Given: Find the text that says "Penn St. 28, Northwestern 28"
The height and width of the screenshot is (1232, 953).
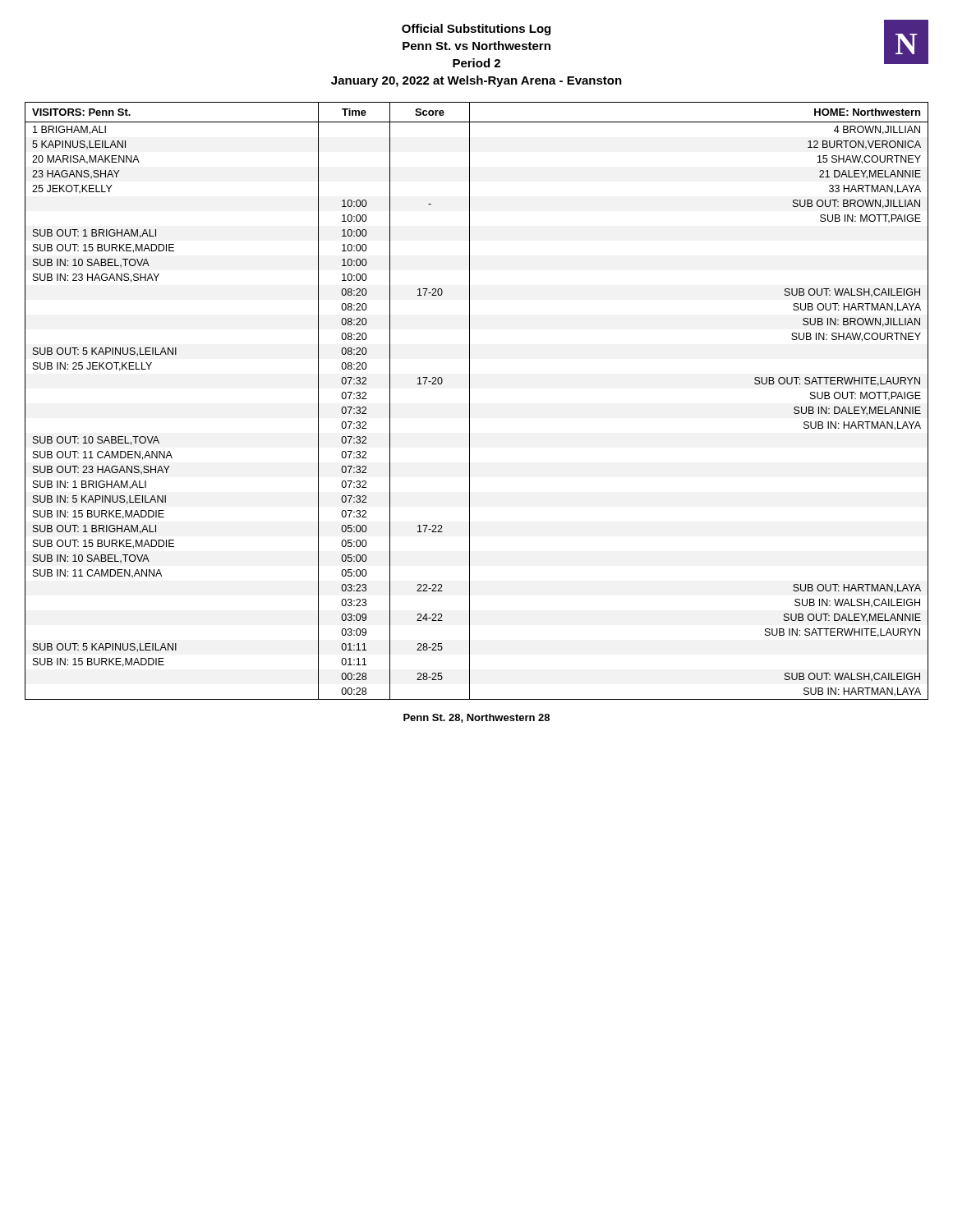Looking at the screenshot, I should click(x=476, y=717).
